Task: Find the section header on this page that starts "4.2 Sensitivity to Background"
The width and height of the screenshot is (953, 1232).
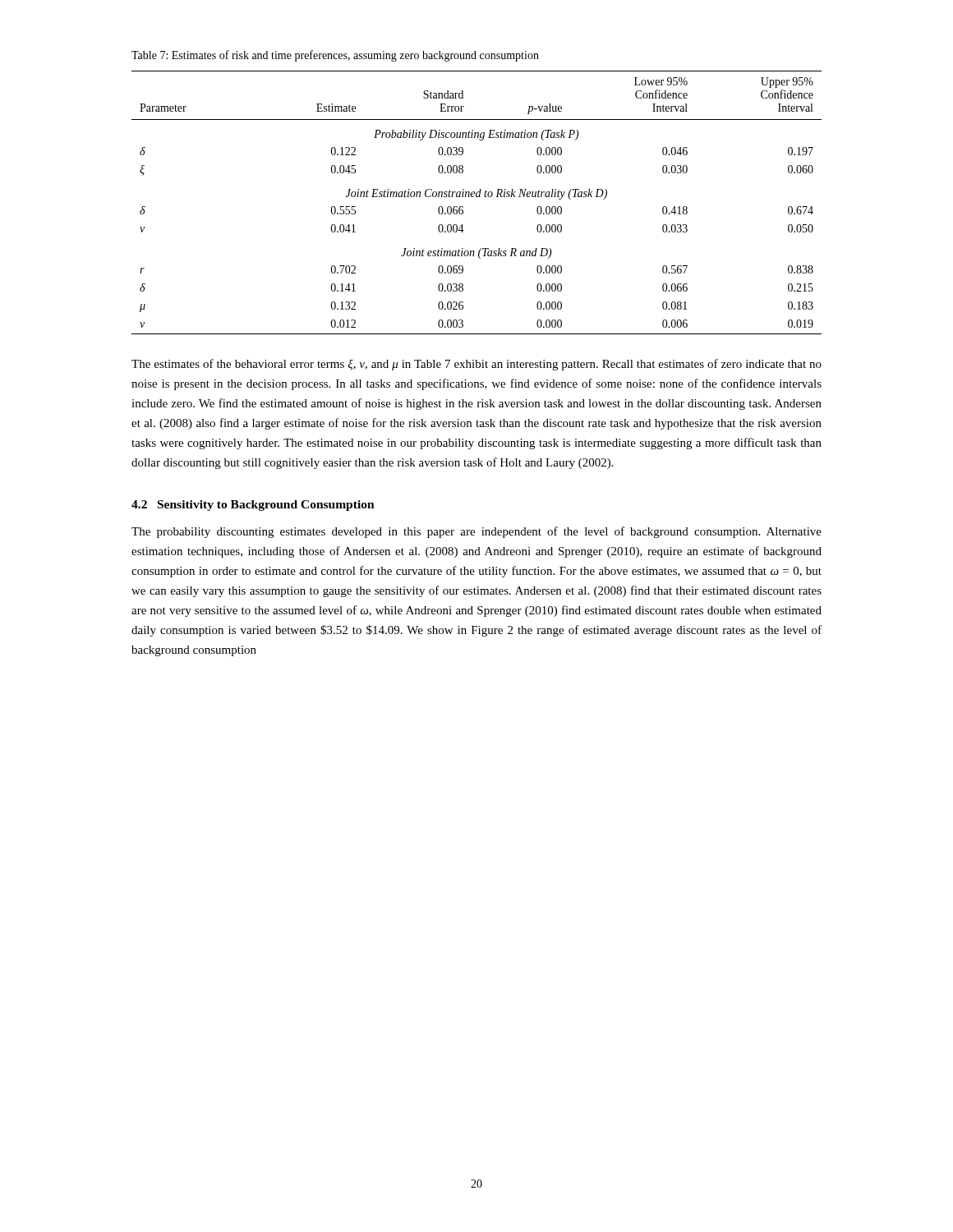Action: (253, 504)
